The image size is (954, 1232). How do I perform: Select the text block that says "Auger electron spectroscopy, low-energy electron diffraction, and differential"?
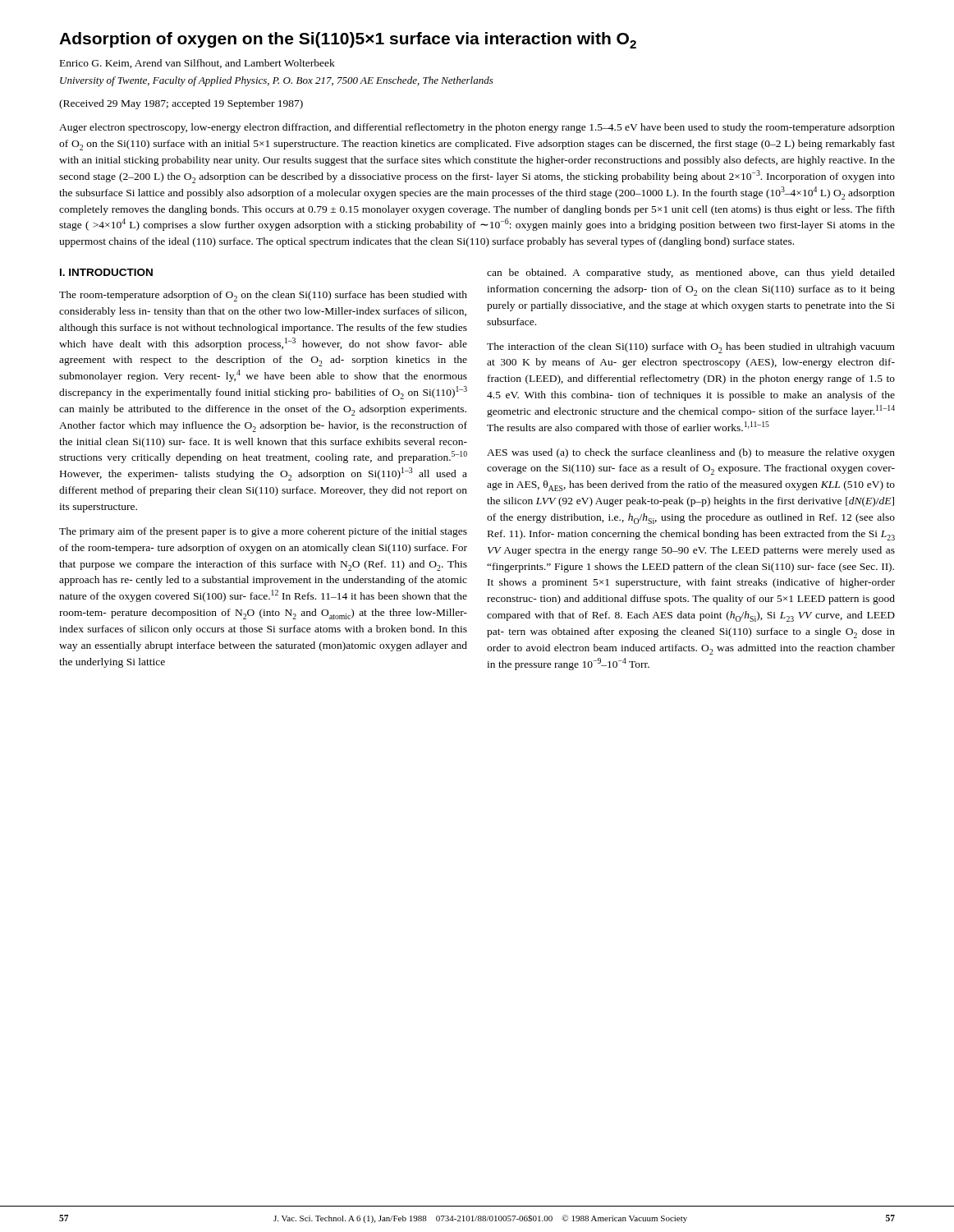(x=477, y=184)
